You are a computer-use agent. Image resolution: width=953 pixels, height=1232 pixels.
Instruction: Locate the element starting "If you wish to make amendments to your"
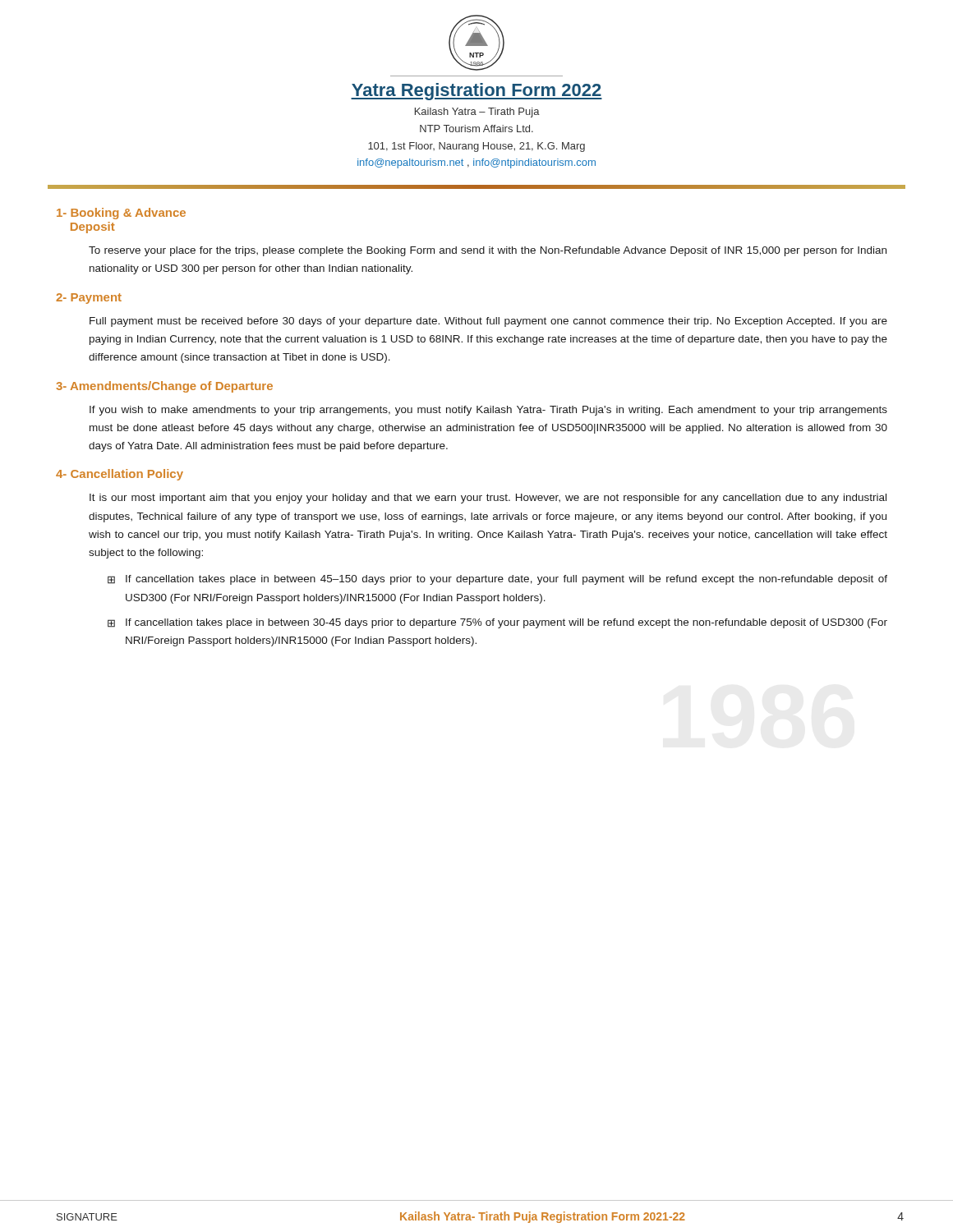[488, 428]
